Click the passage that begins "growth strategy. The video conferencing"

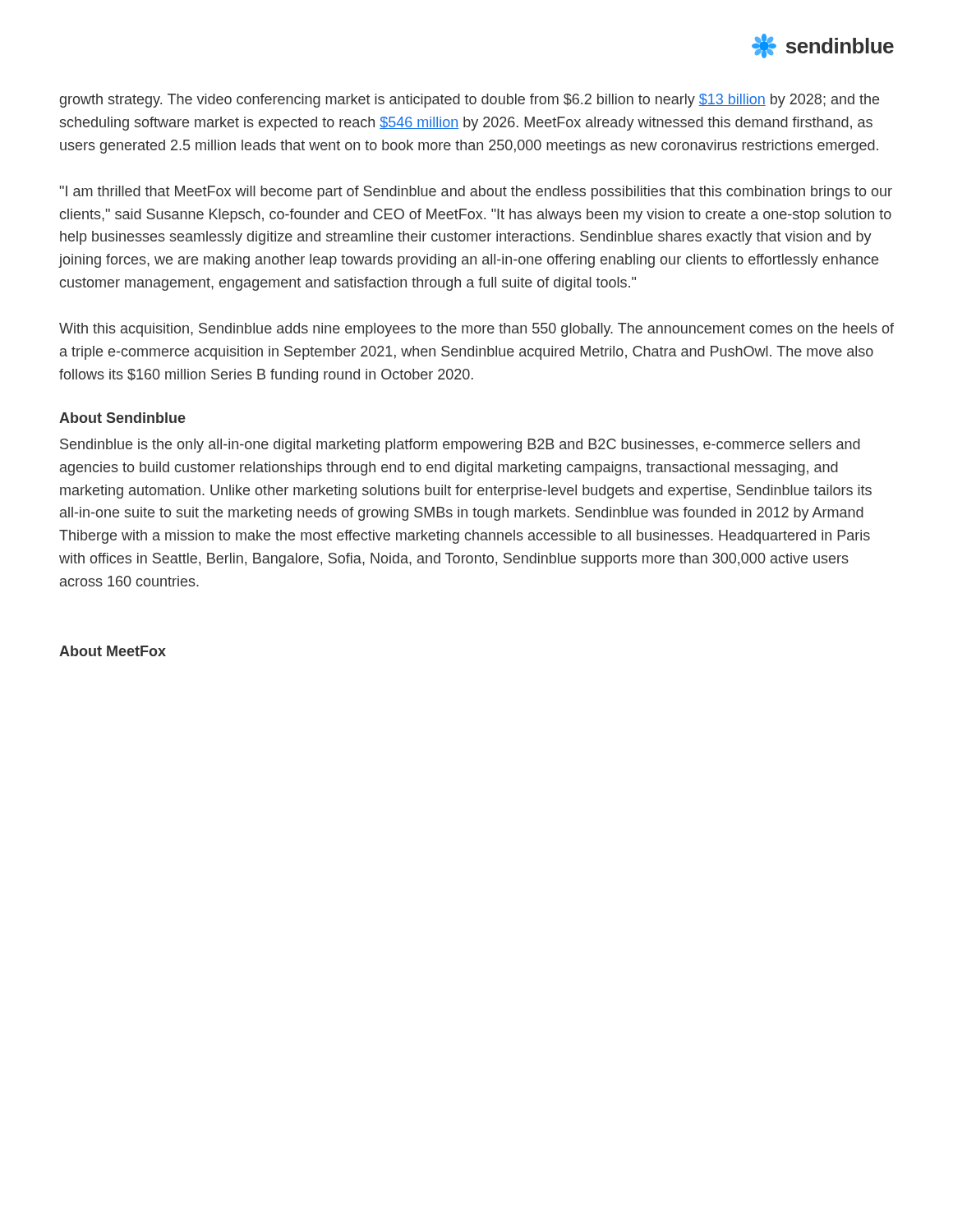coord(469,122)
